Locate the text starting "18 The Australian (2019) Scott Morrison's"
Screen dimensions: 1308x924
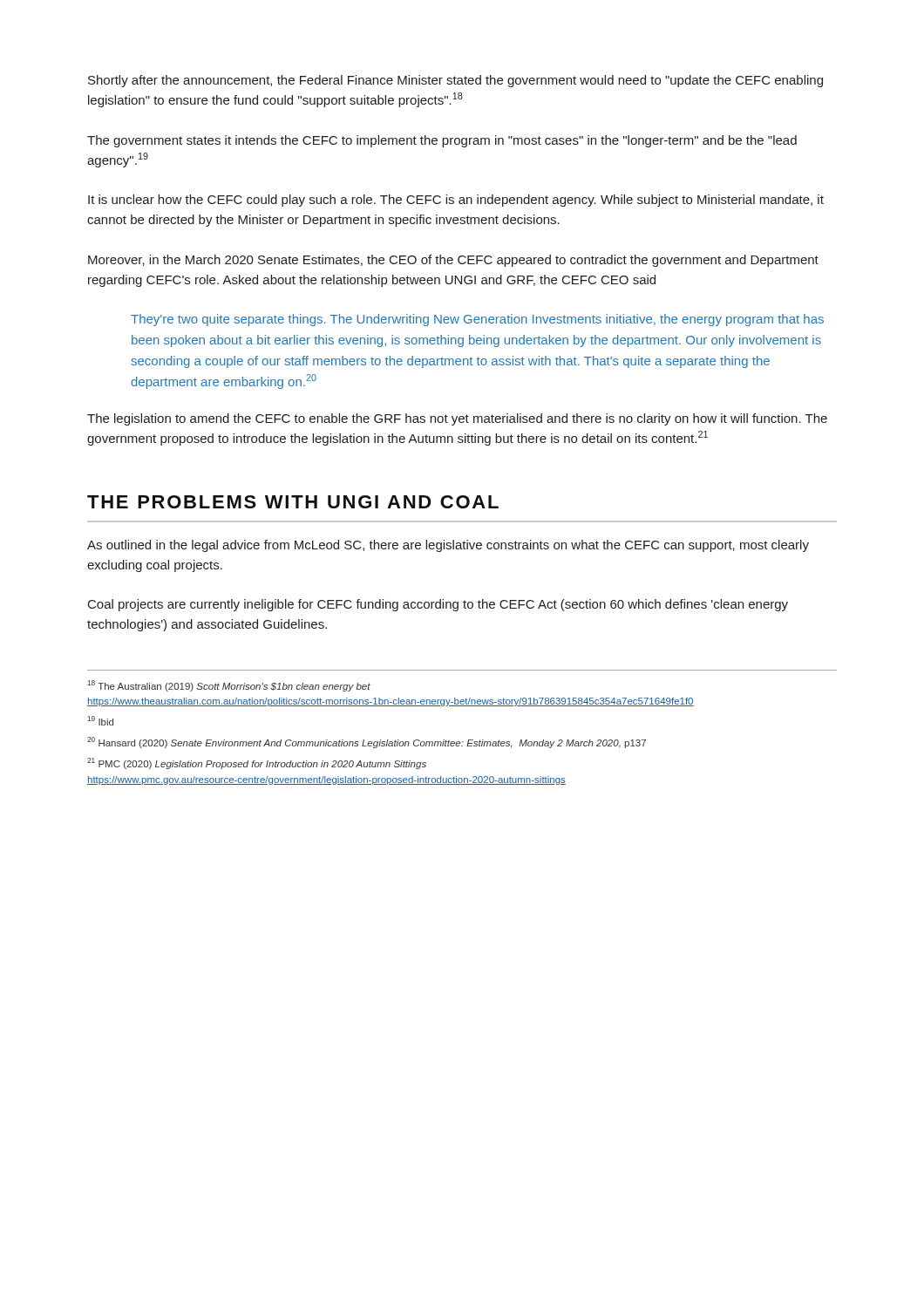(462, 733)
